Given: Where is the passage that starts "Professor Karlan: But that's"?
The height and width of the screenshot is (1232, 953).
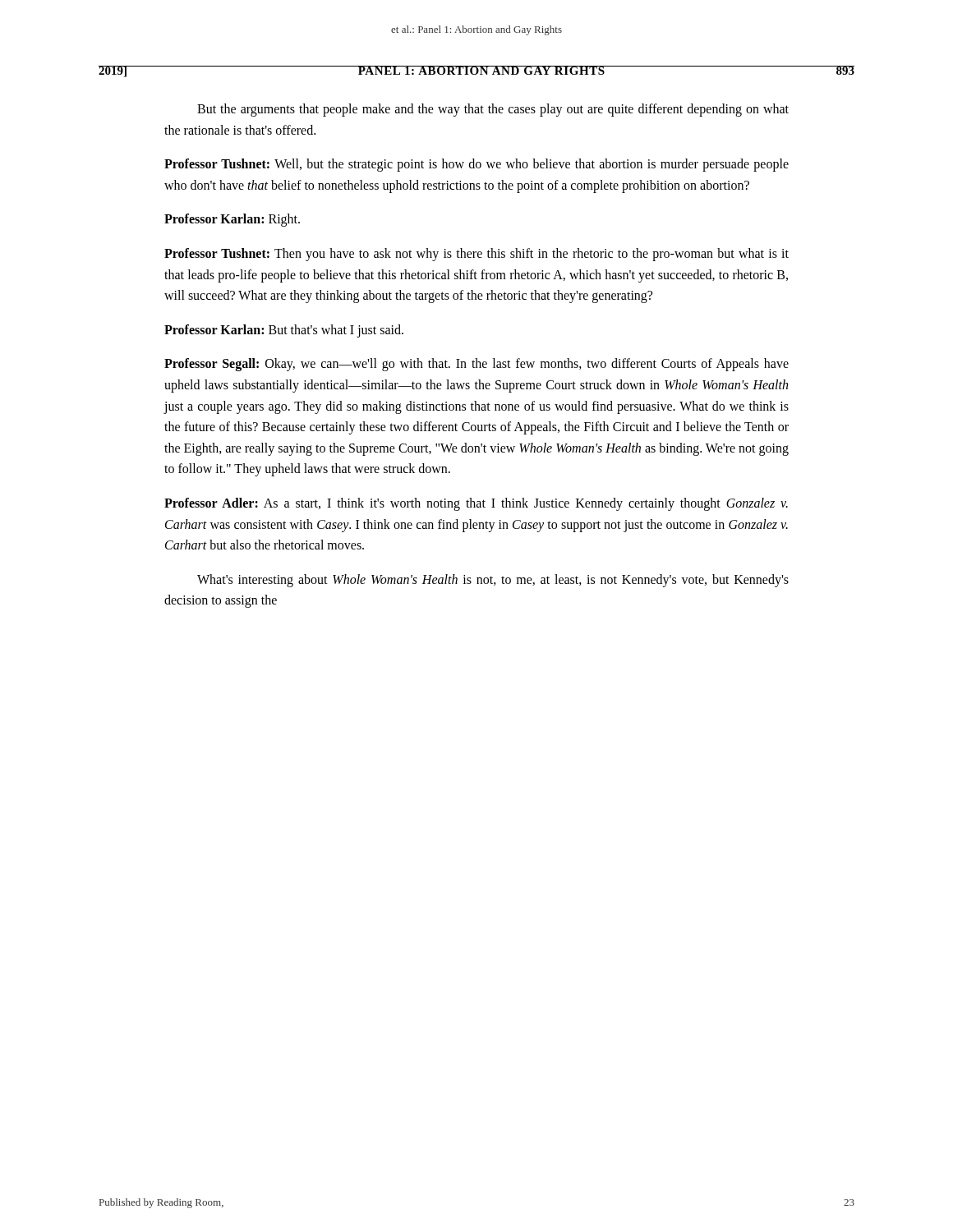Looking at the screenshot, I should pos(284,330).
